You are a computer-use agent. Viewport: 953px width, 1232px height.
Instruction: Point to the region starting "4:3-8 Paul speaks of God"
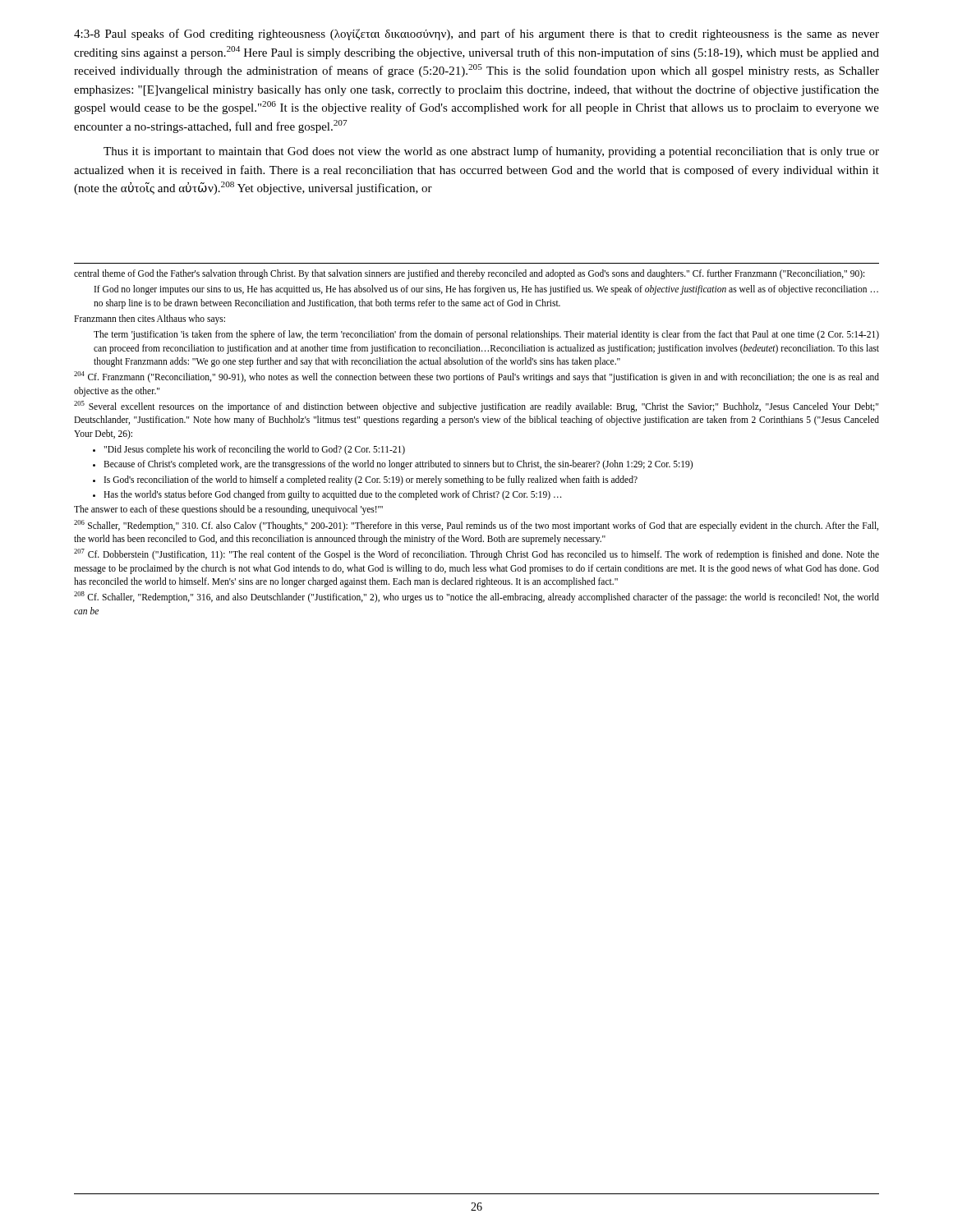pyautogui.click(x=476, y=111)
